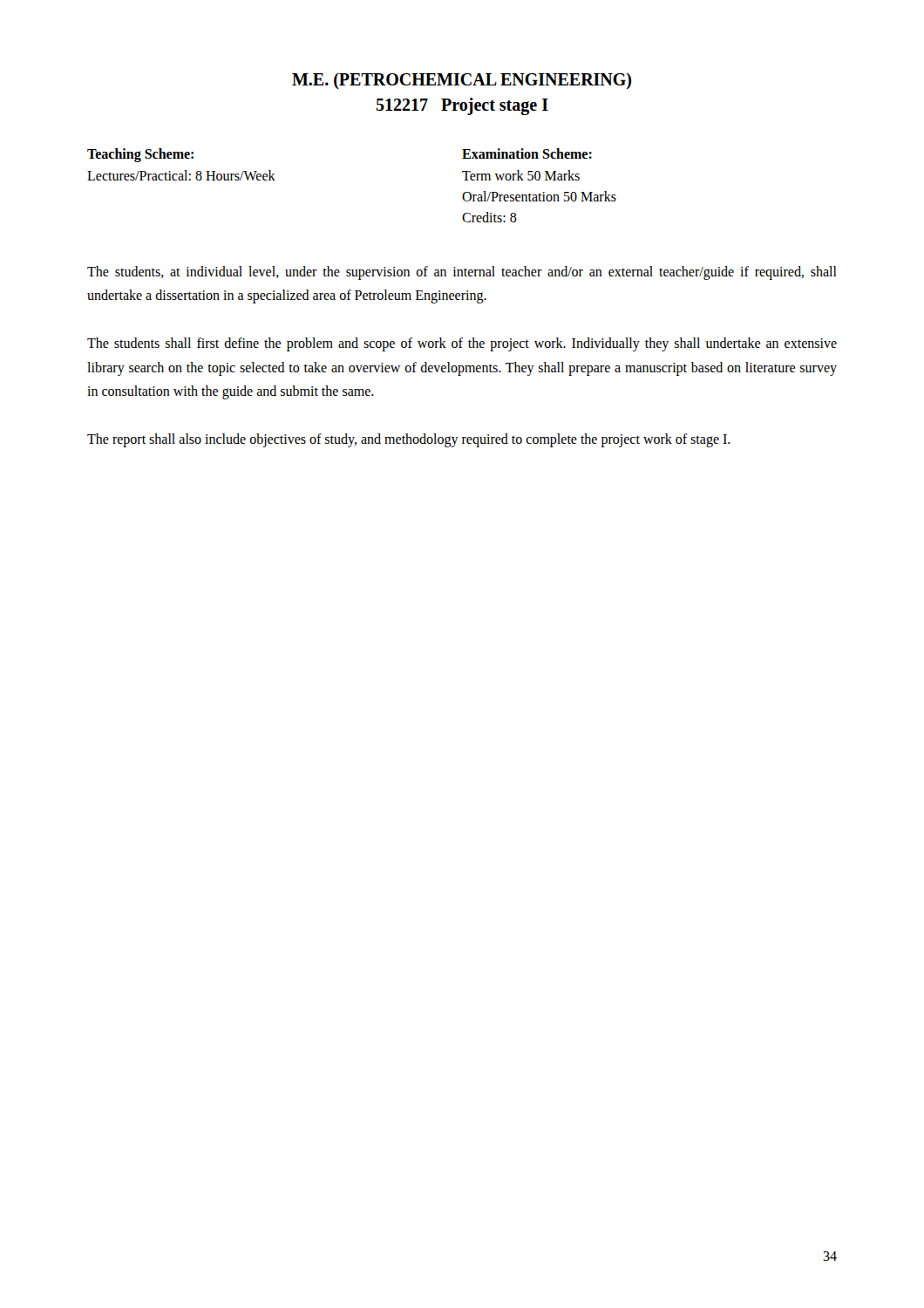Find the text starting "The report shall also include objectives of"
Screen dimensions: 1308x924
coord(409,439)
